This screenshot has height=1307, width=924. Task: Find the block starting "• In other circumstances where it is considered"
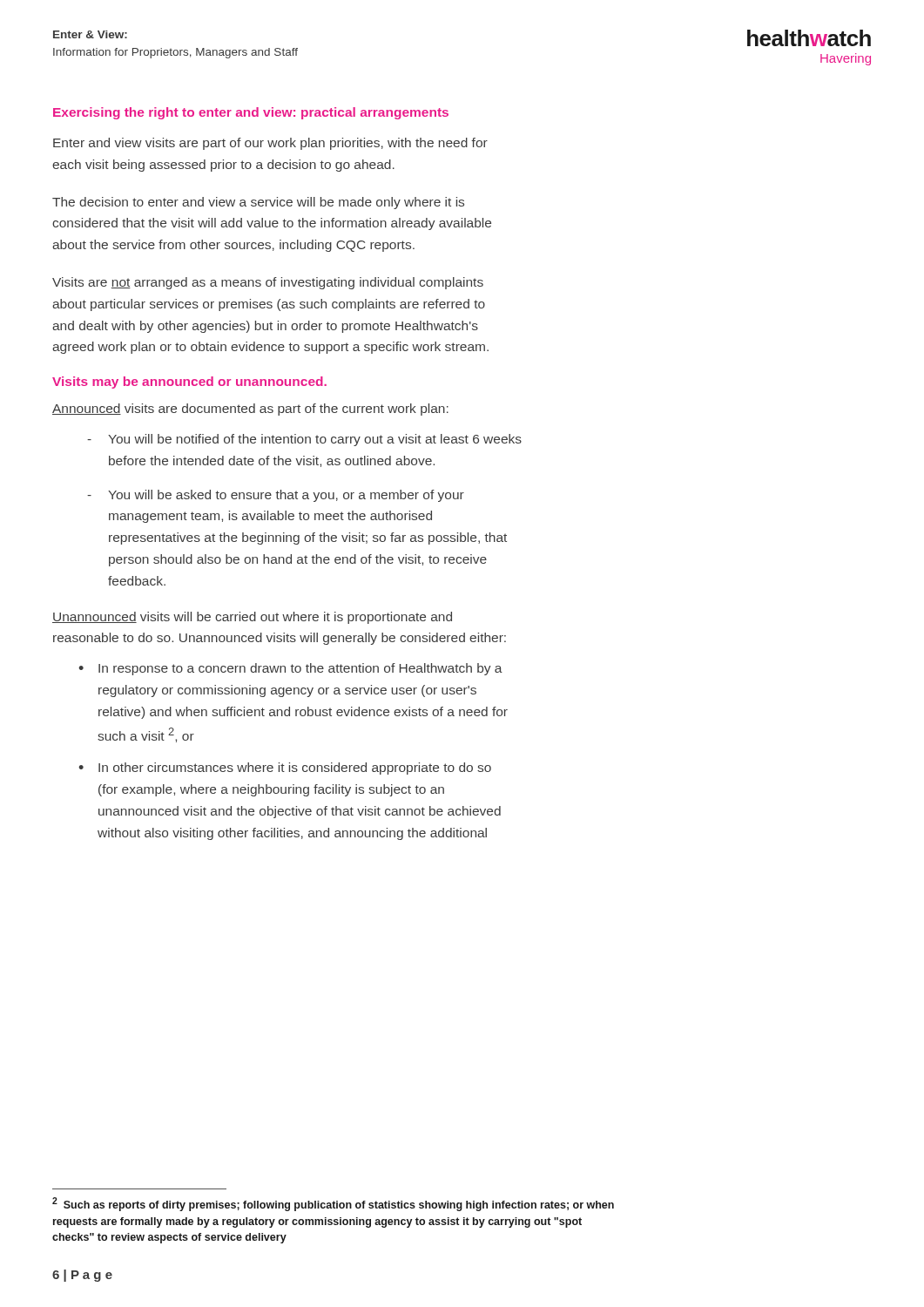pos(290,801)
